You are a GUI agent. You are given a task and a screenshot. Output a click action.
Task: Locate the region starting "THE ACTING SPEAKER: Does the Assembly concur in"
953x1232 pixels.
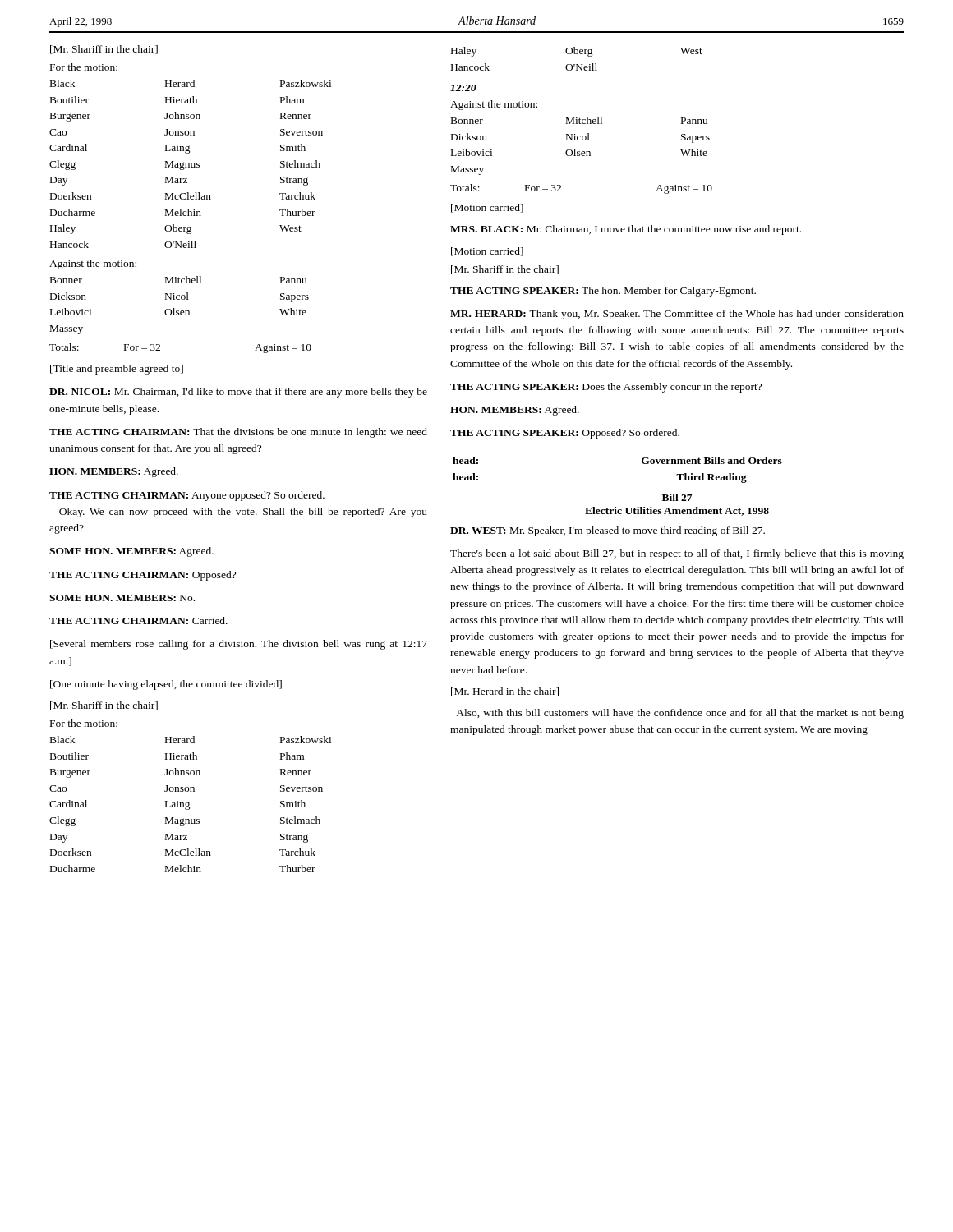[606, 386]
